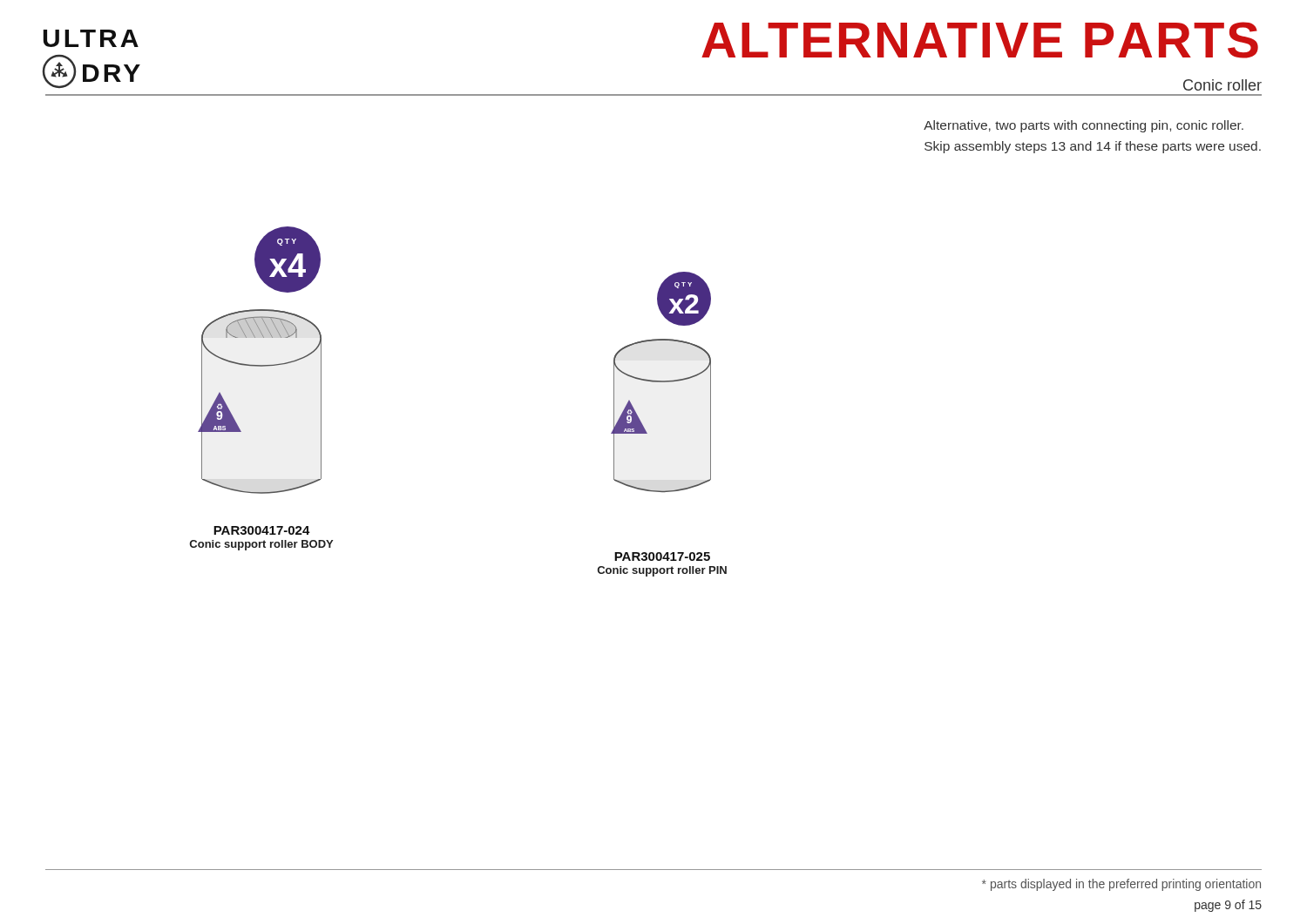Find "Conic roller" on this page
The width and height of the screenshot is (1307, 924).
[1222, 85]
